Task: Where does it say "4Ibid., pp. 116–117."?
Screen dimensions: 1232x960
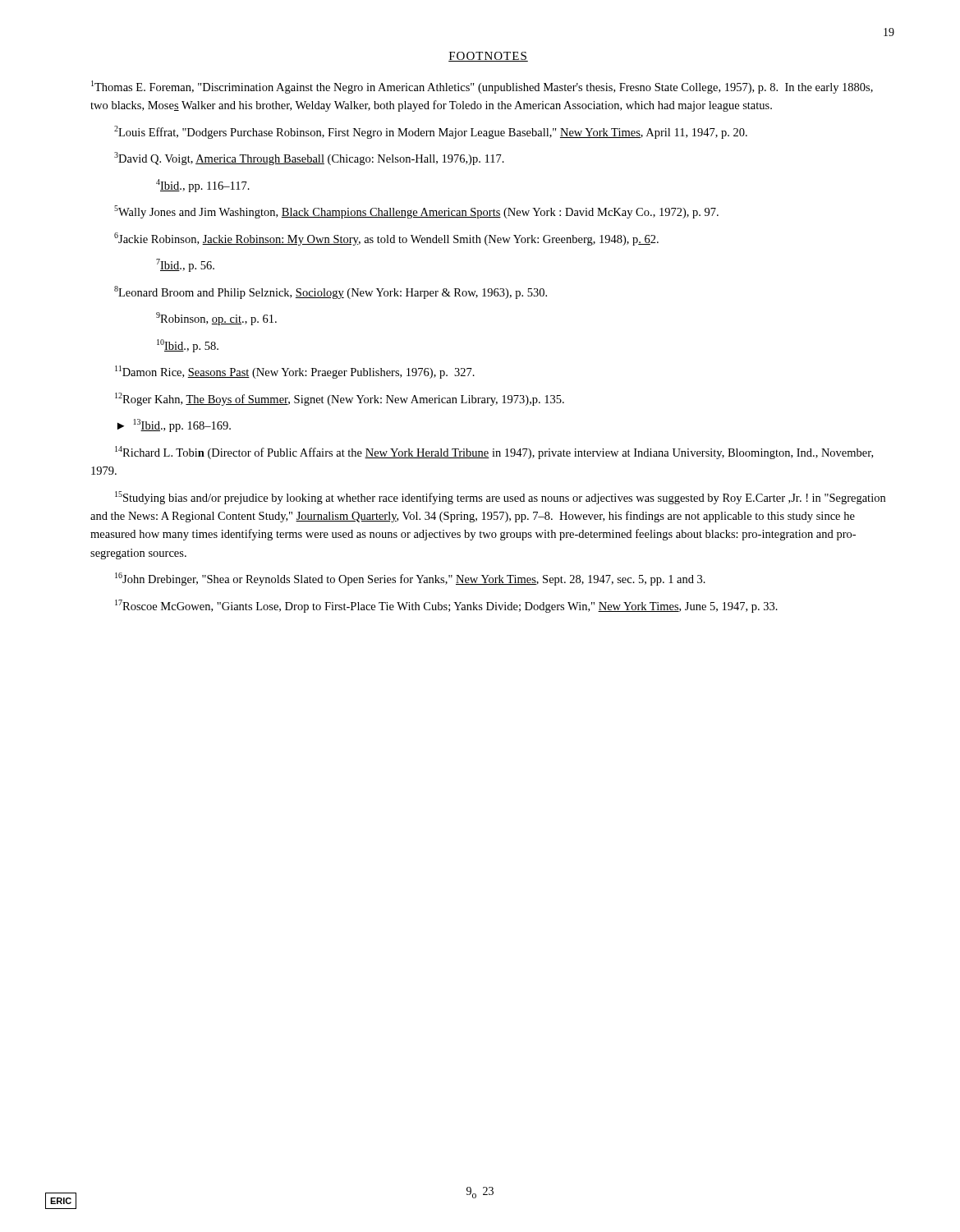Action: (x=203, y=186)
